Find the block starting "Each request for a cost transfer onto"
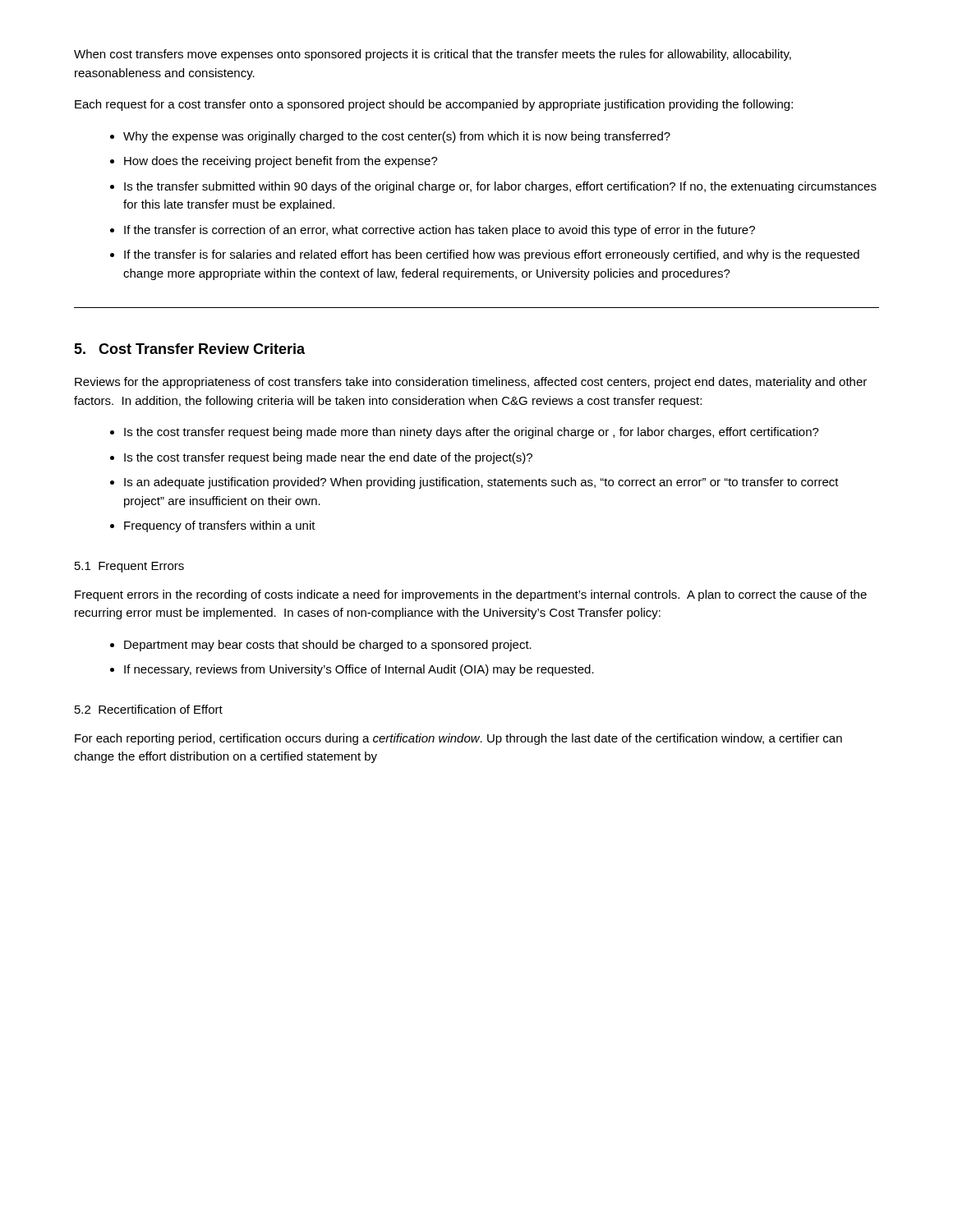The image size is (953, 1232). pos(434,104)
